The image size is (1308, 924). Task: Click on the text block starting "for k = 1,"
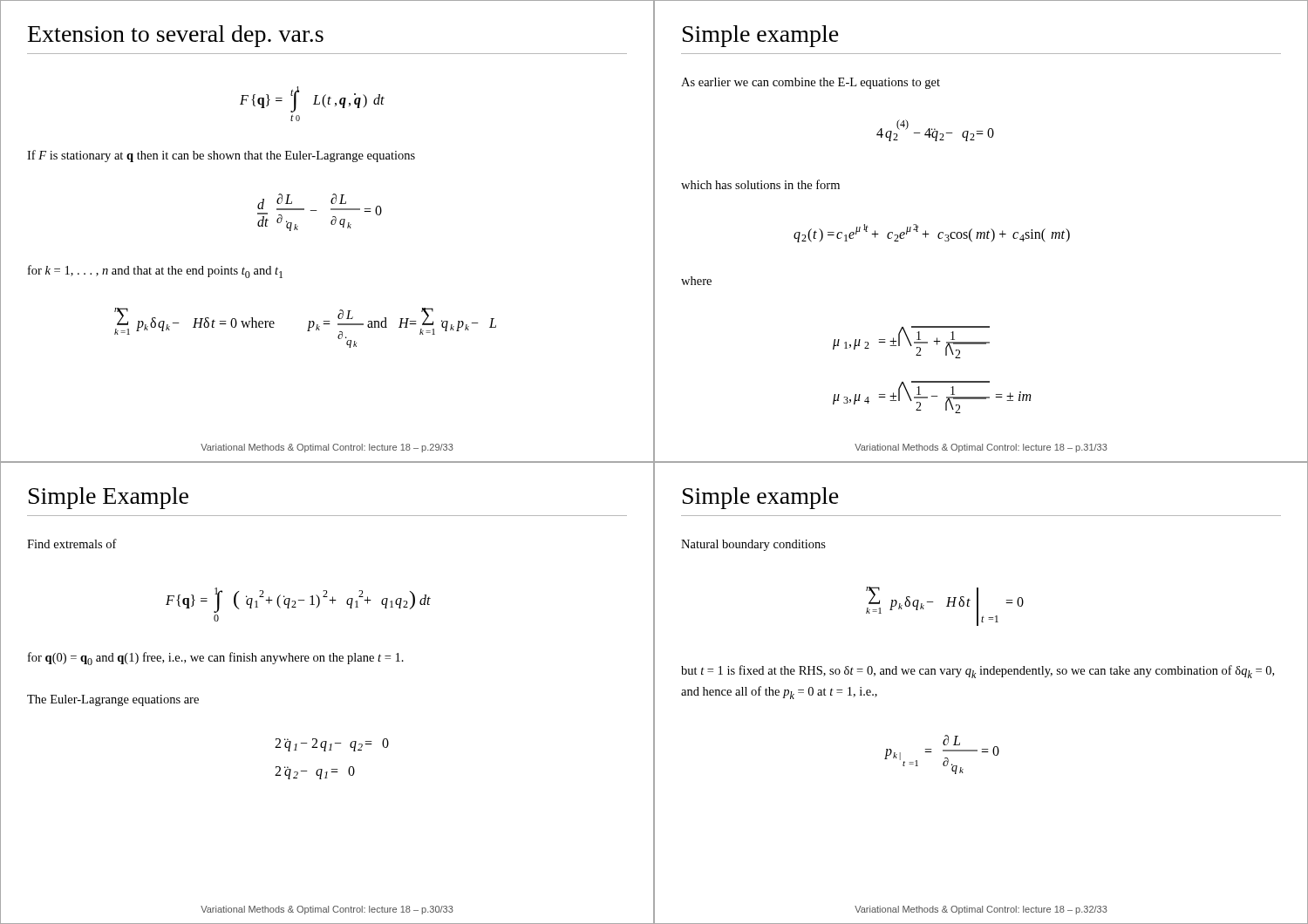click(x=155, y=272)
